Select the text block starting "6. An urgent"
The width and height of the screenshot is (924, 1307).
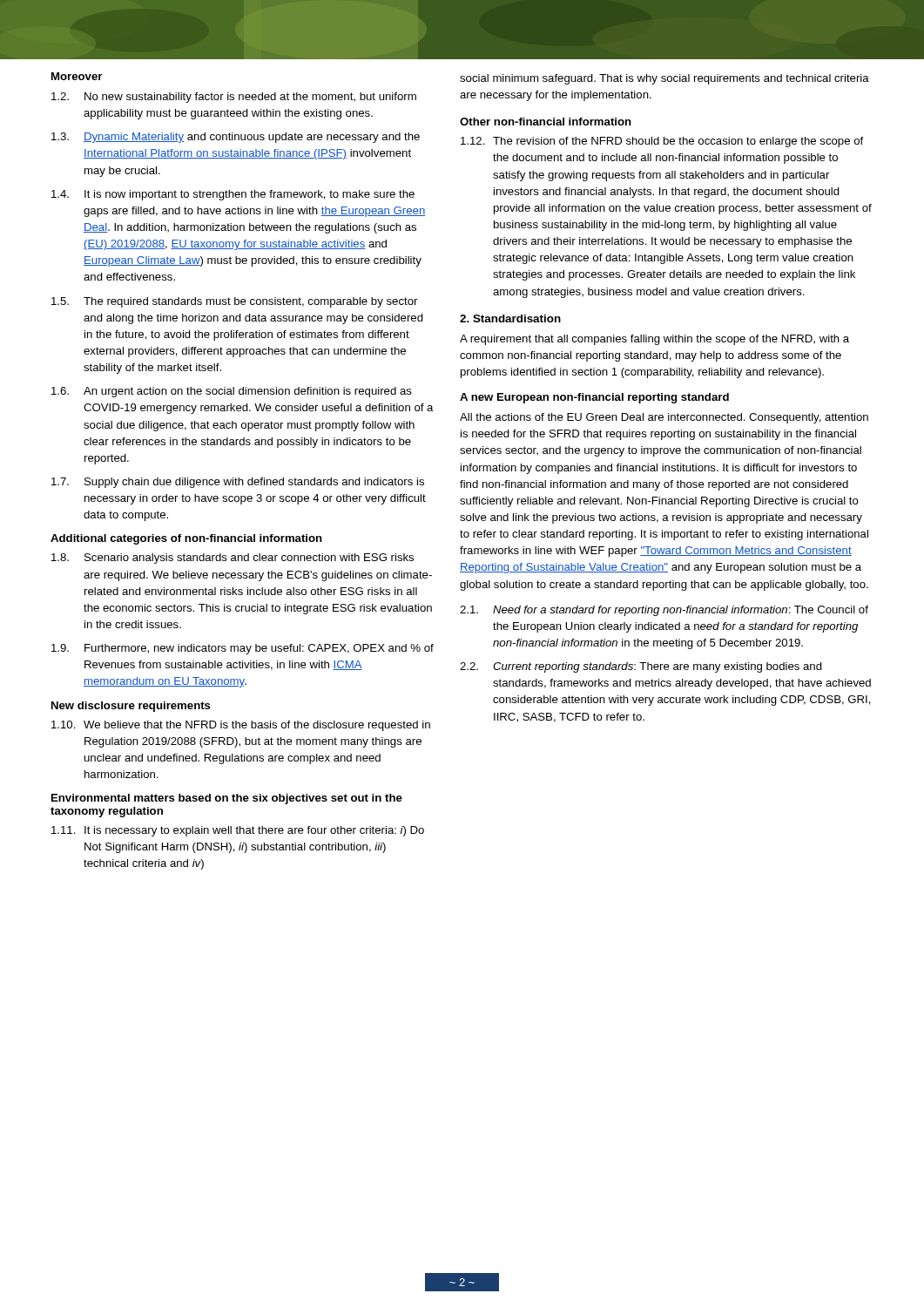click(242, 424)
